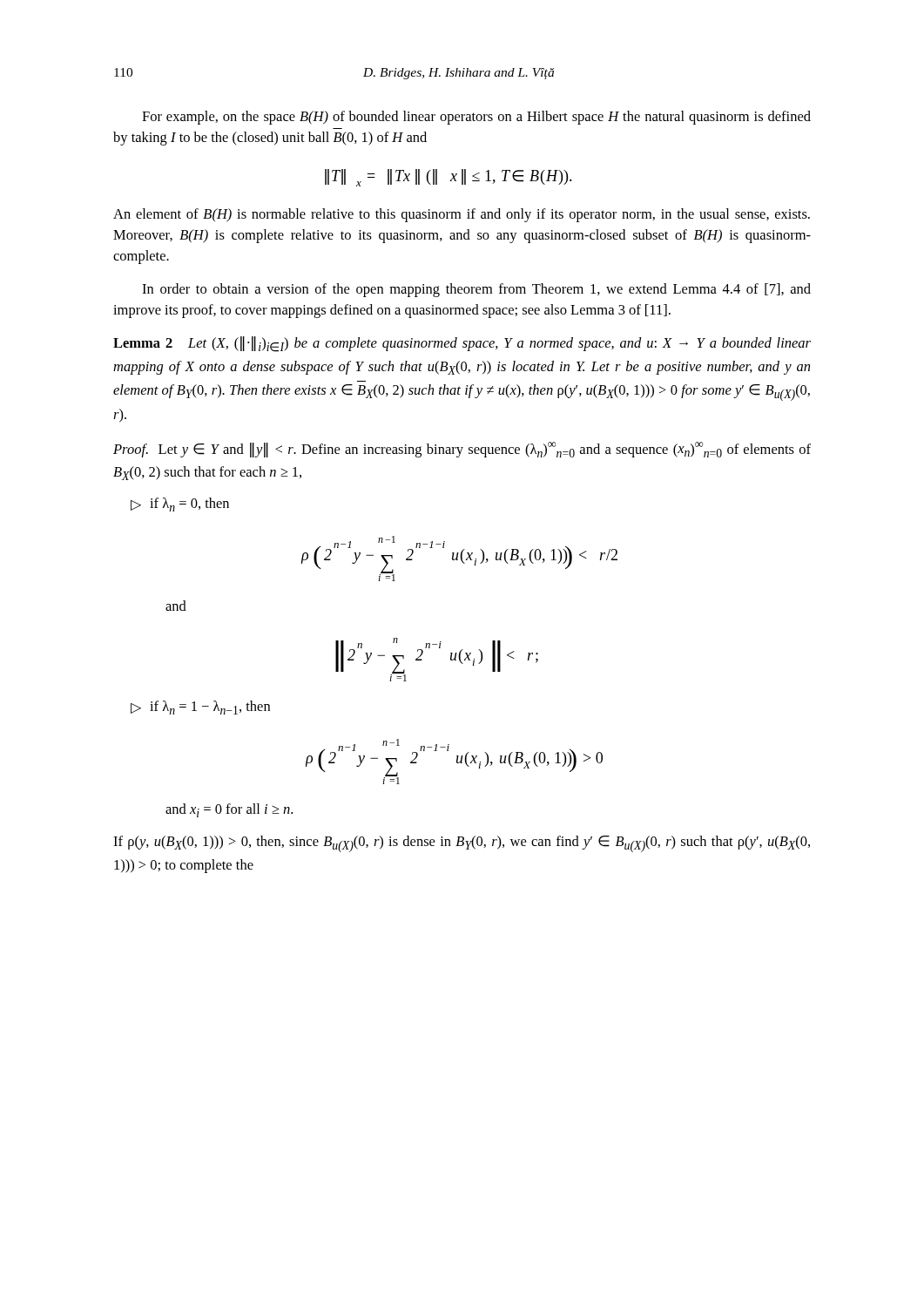Point to the block beginning "If ρ(y, u(BX(0,"
Image resolution: width=924 pixels, height=1307 pixels.
(462, 853)
